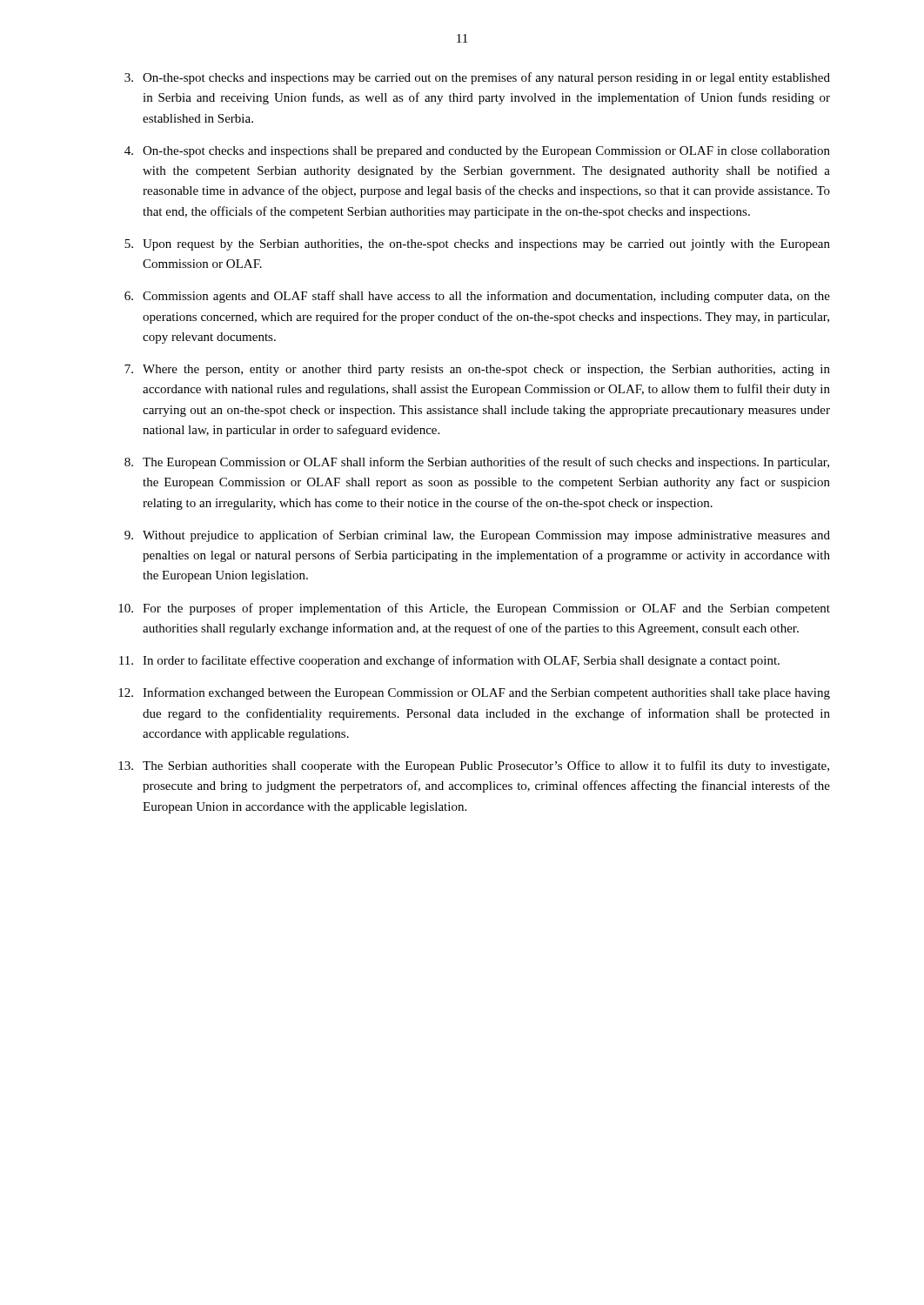Locate the block of text that opens with "10. For the purposes of proper implementation of"

pos(462,618)
